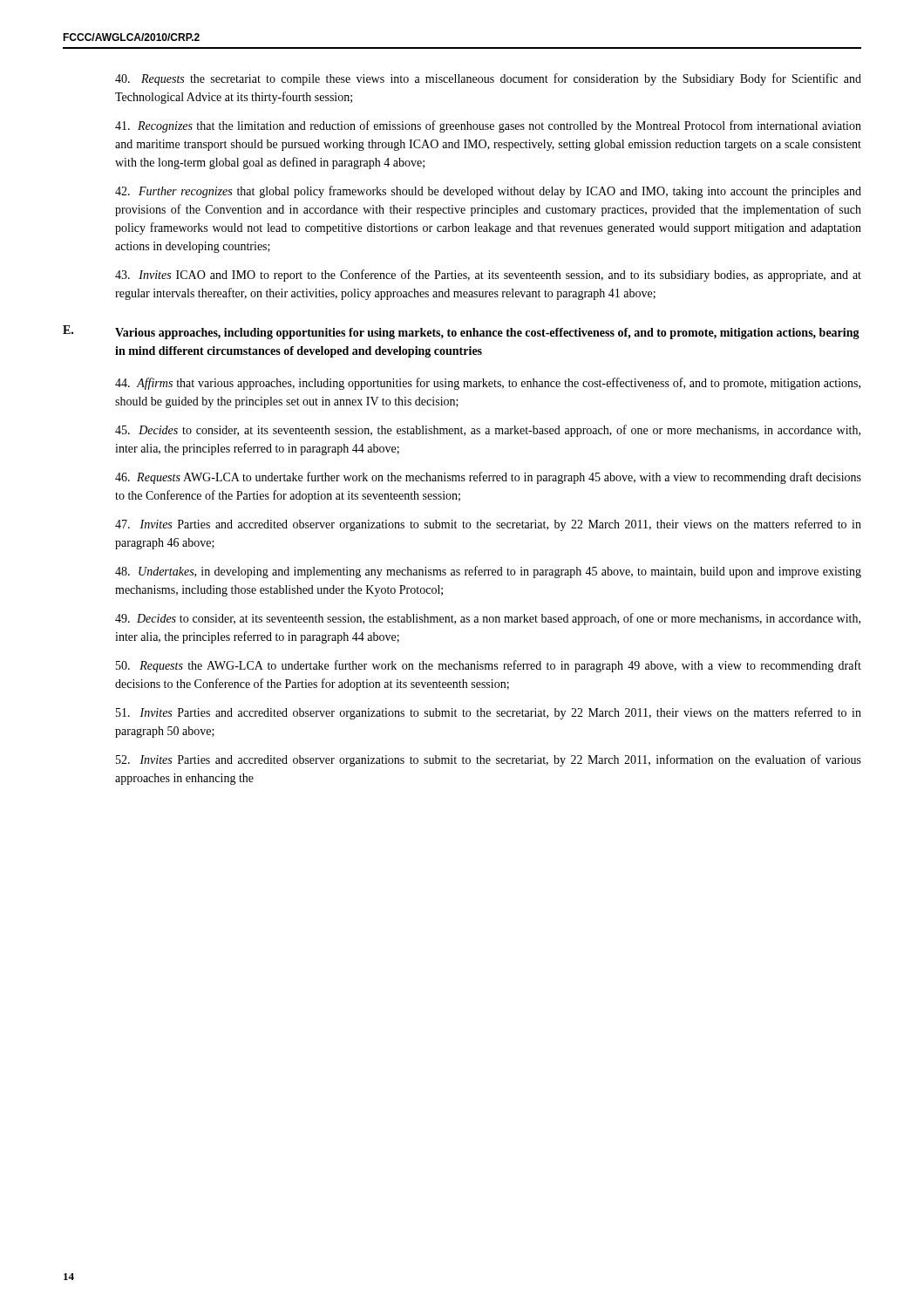
Task: Select the text block that reads "Further recognizes that global policy"
Action: [x=488, y=219]
